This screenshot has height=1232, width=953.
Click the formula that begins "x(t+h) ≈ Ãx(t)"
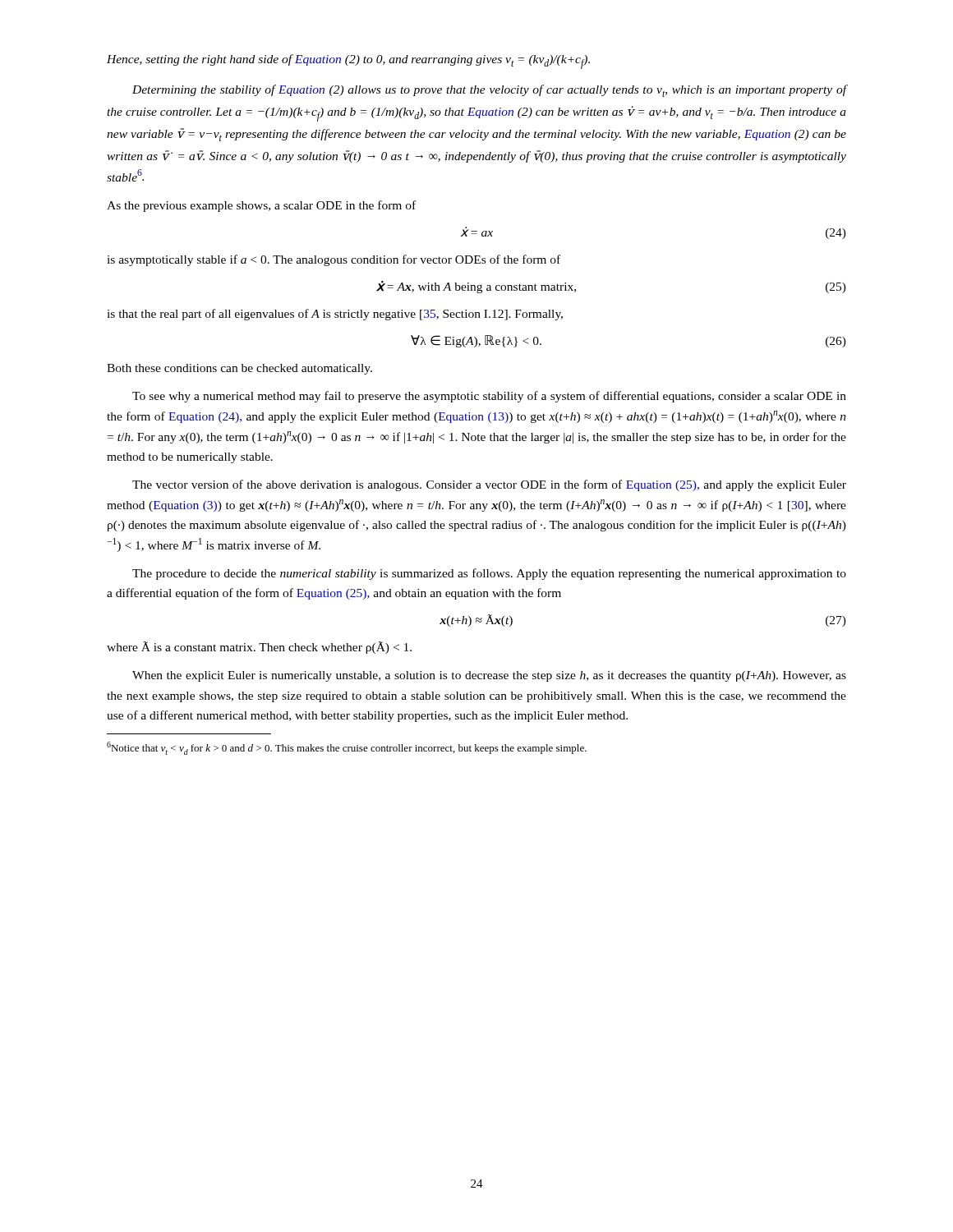[476, 620]
